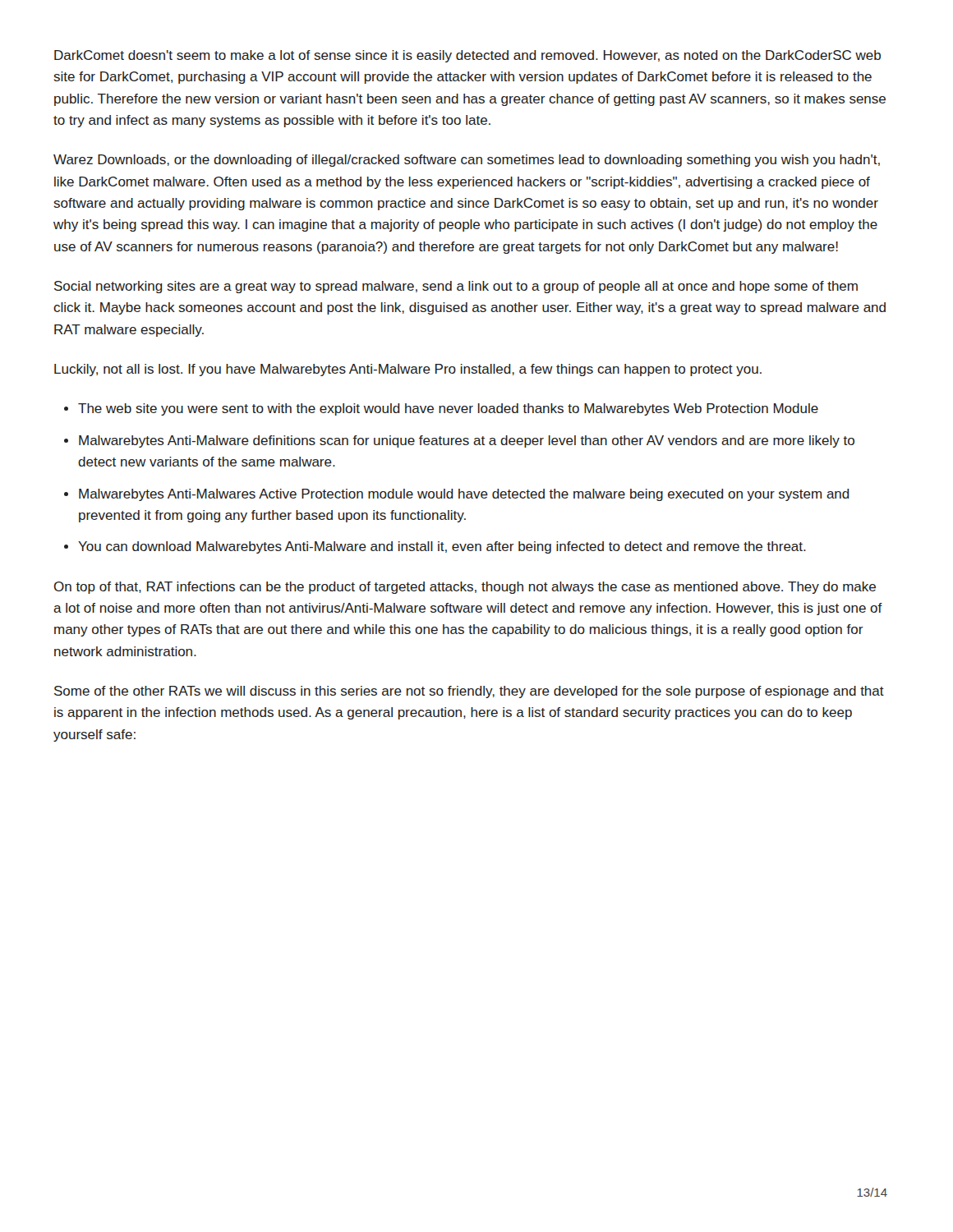
Task: Find the text block with the text "Luckily, not all"
Action: pos(408,369)
